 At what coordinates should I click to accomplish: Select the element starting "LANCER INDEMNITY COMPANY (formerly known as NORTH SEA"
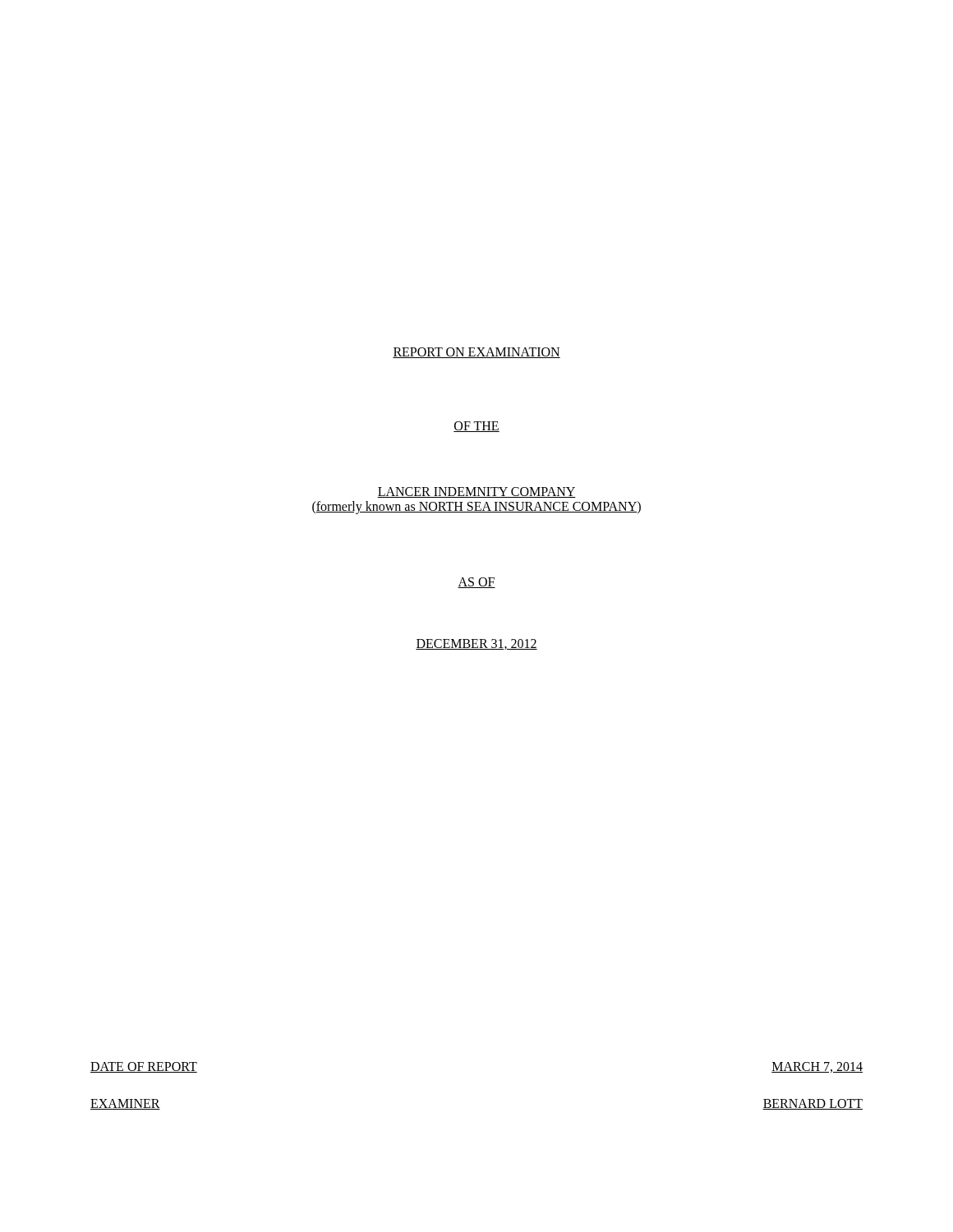point(476,499)
